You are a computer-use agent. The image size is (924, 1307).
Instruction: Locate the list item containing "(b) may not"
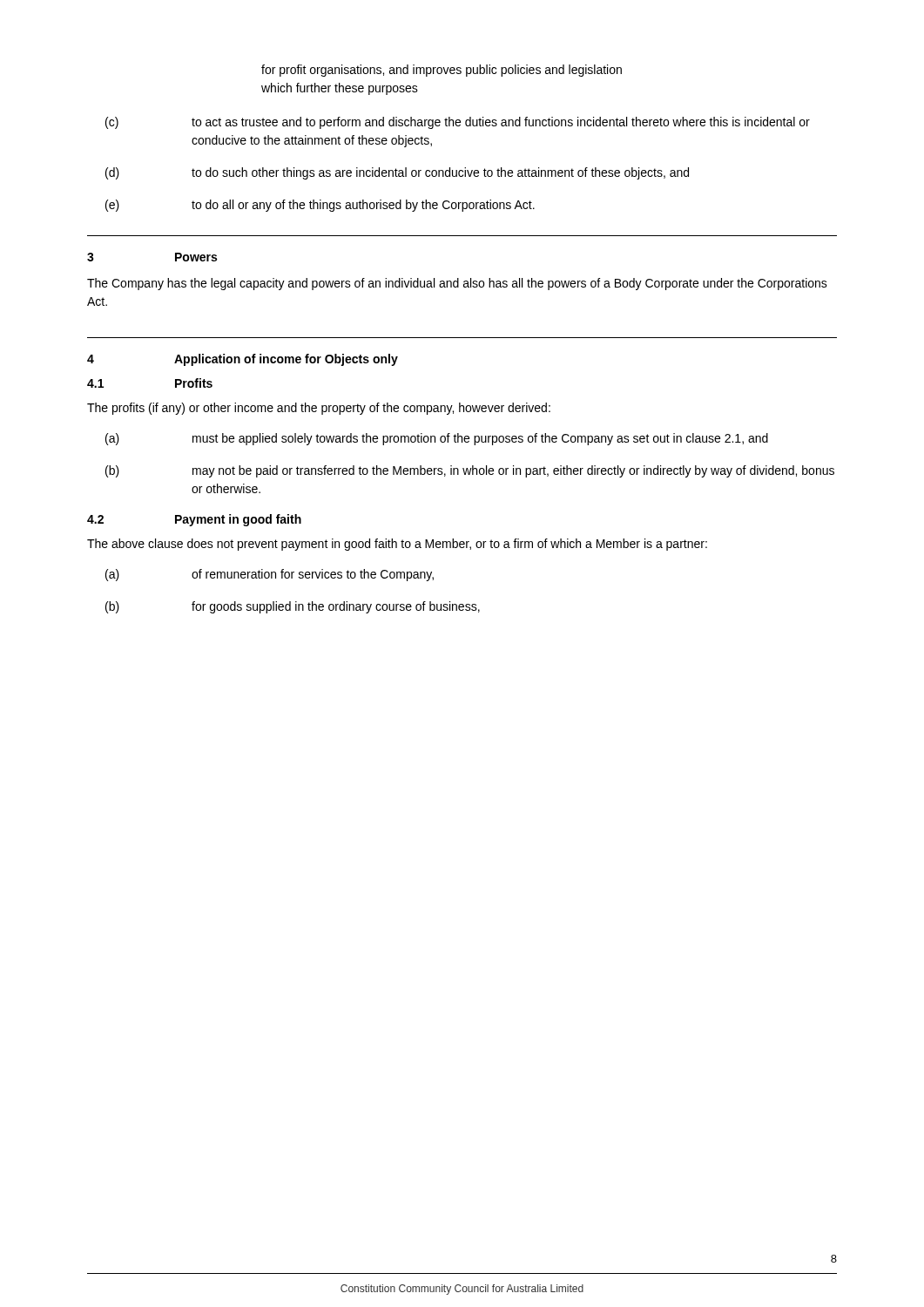point(462,480)
